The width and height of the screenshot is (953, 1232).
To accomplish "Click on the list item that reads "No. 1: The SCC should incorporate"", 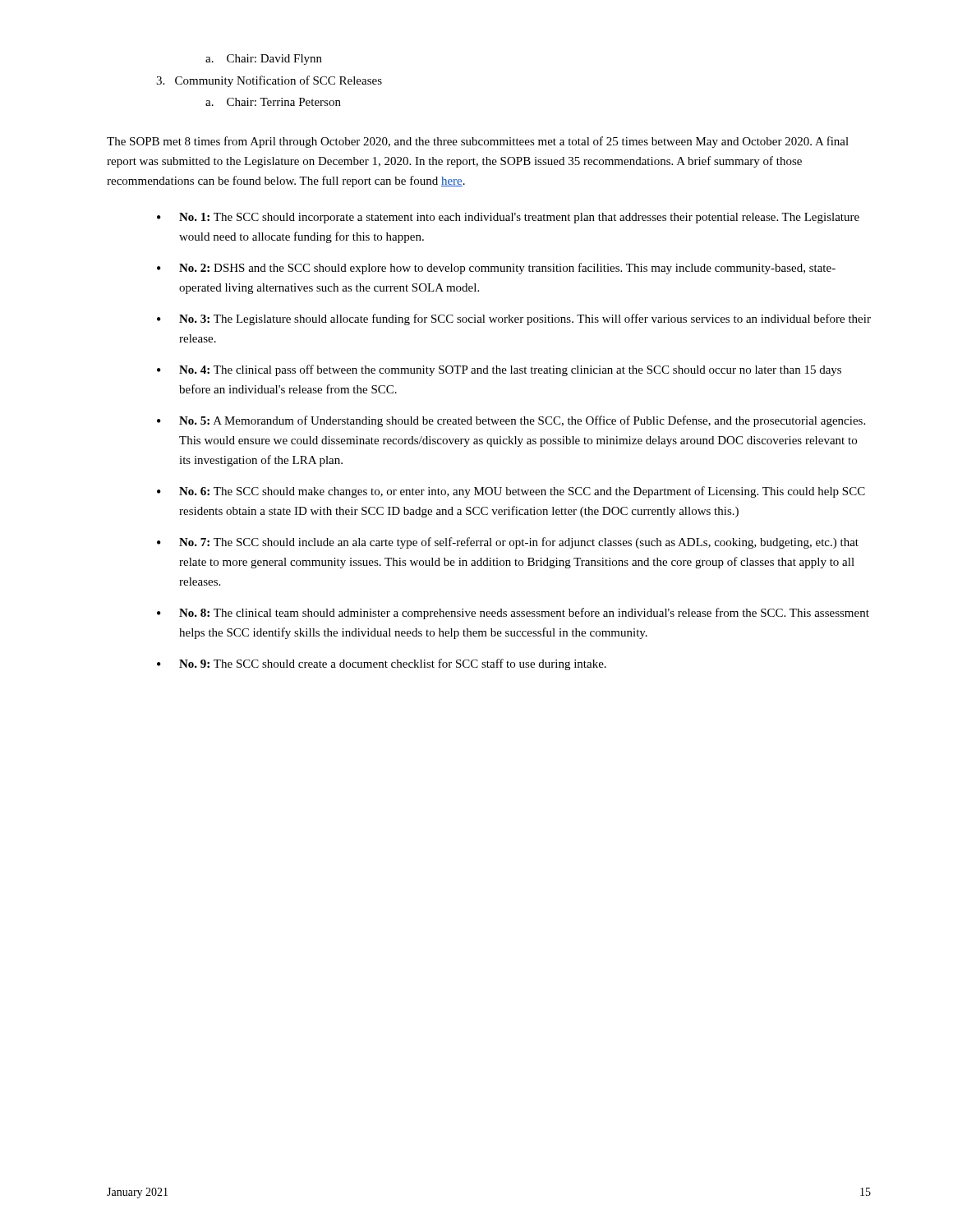I will coord(519,226).
